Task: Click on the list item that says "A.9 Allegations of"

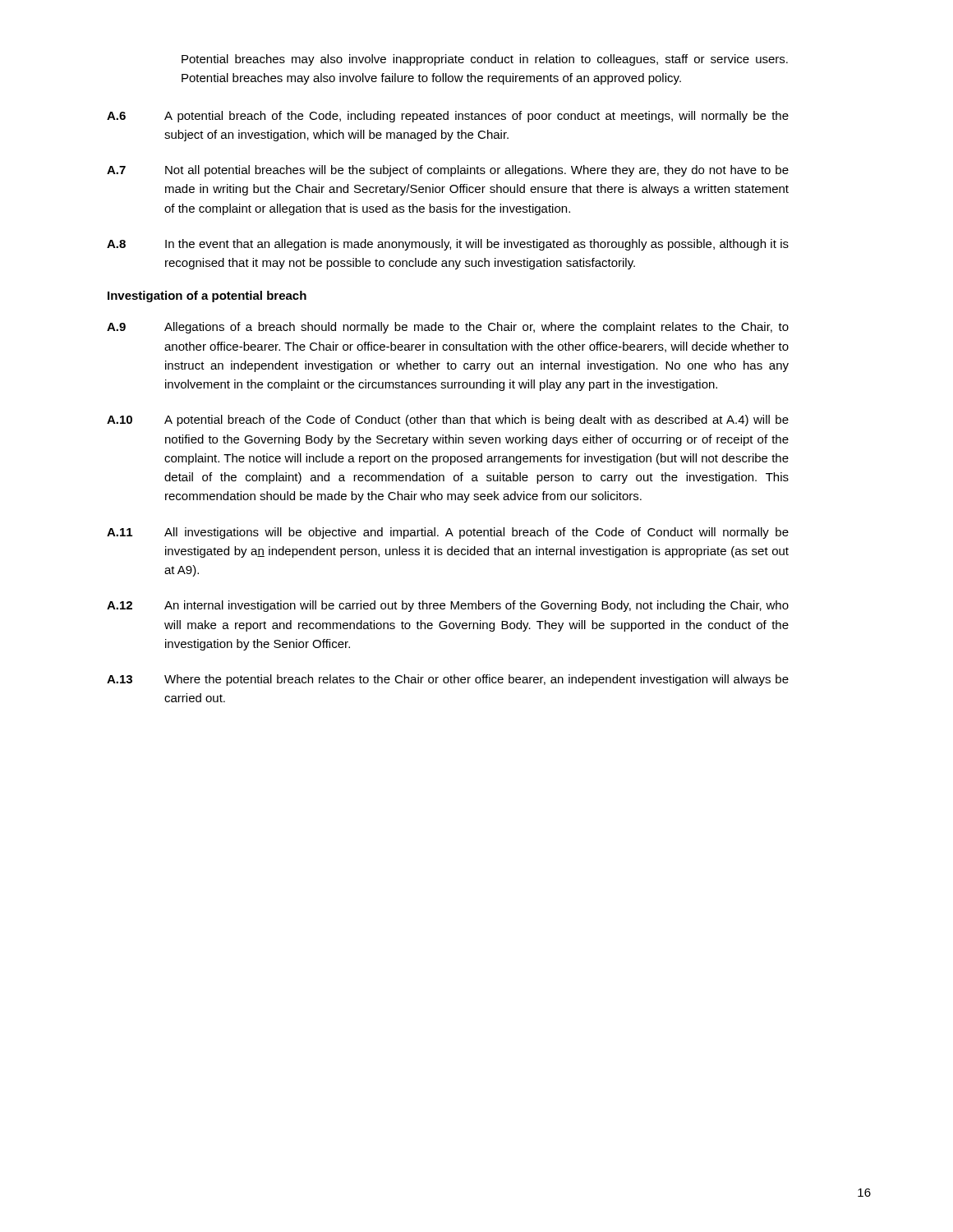Action: coord(448,355)
